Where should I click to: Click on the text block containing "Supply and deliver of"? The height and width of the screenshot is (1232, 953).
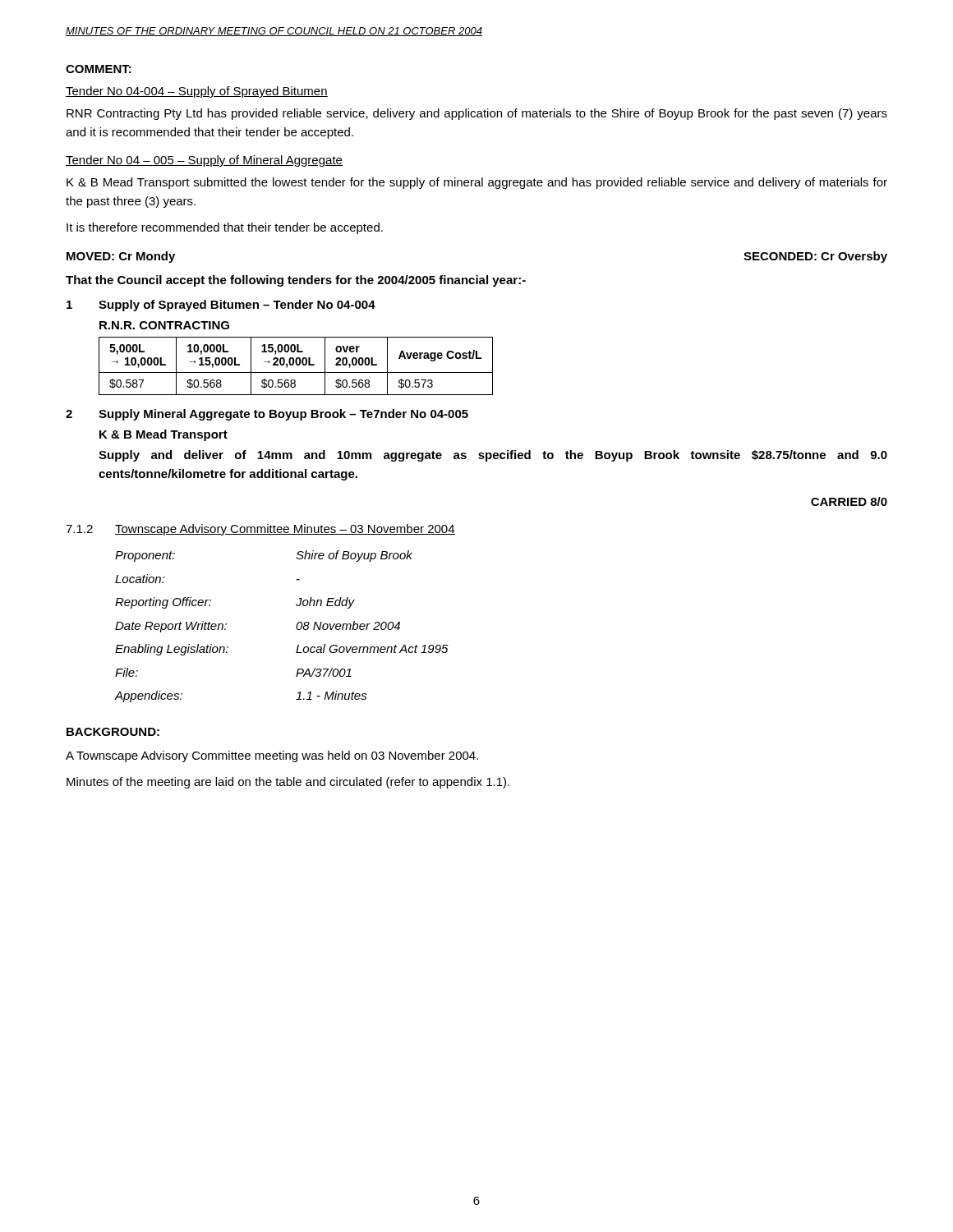pos(493,464)
